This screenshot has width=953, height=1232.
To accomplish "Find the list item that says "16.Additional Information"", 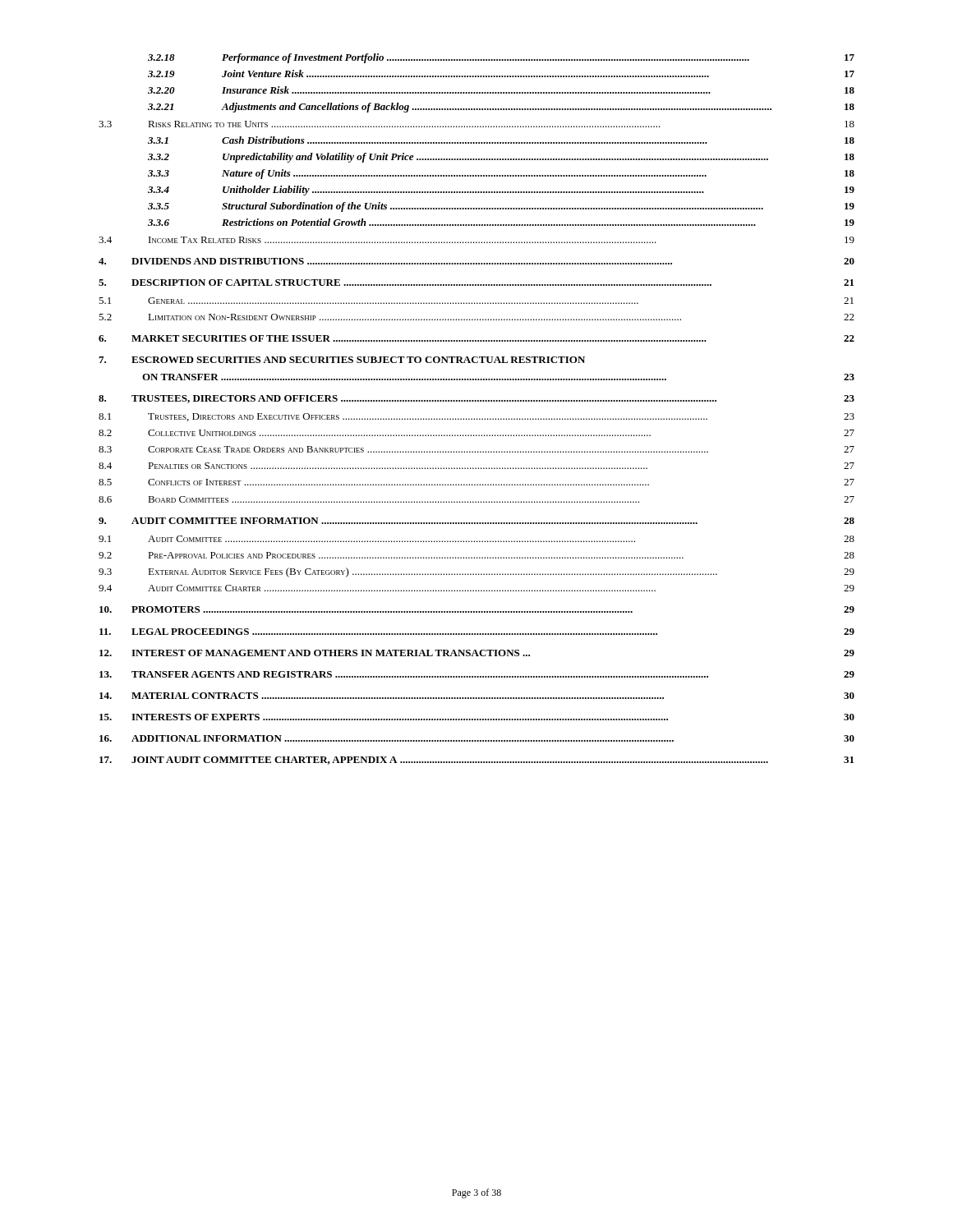I will point(476,739).
